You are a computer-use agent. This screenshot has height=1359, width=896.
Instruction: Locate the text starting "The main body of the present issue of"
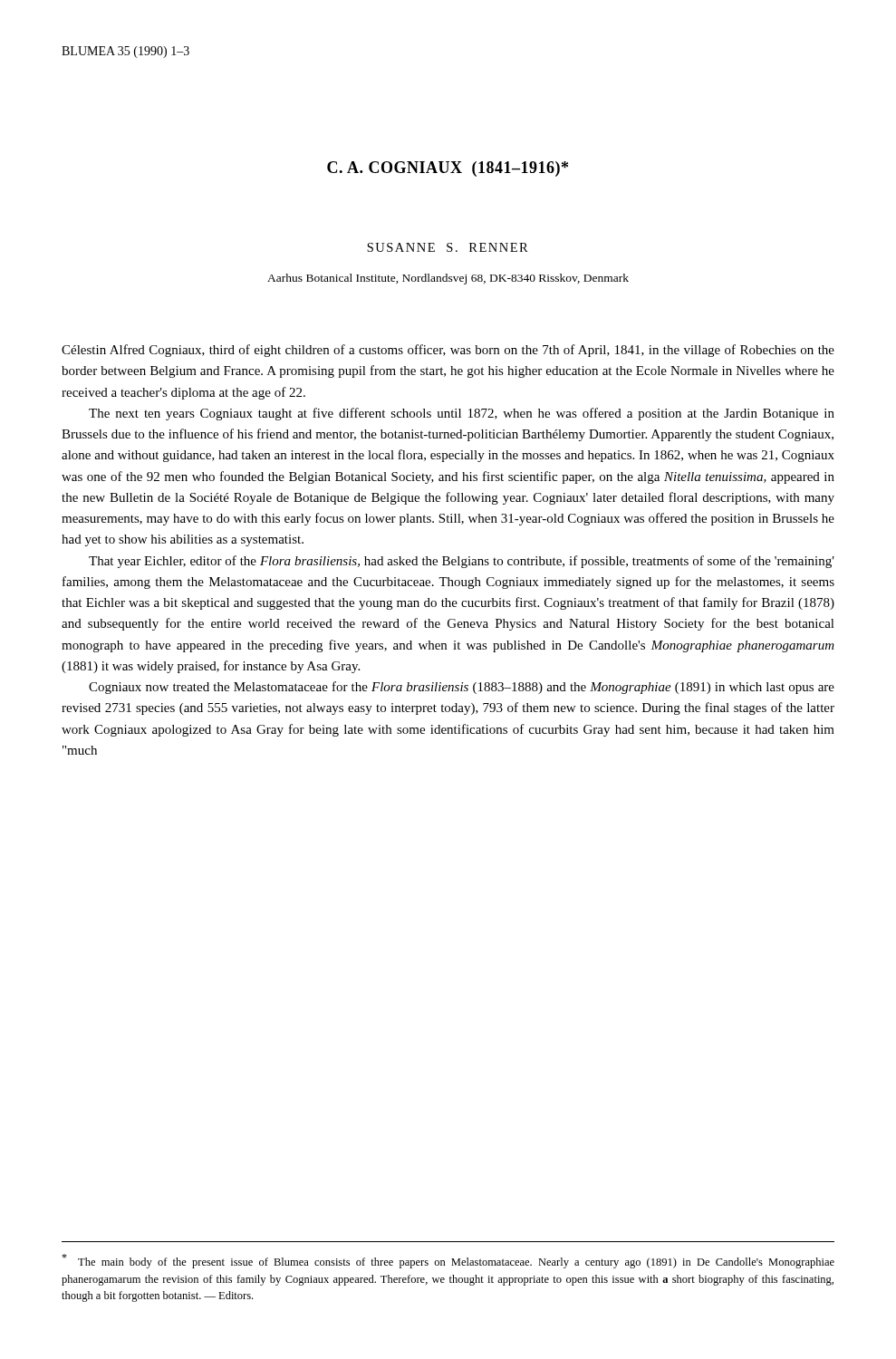448,1277
